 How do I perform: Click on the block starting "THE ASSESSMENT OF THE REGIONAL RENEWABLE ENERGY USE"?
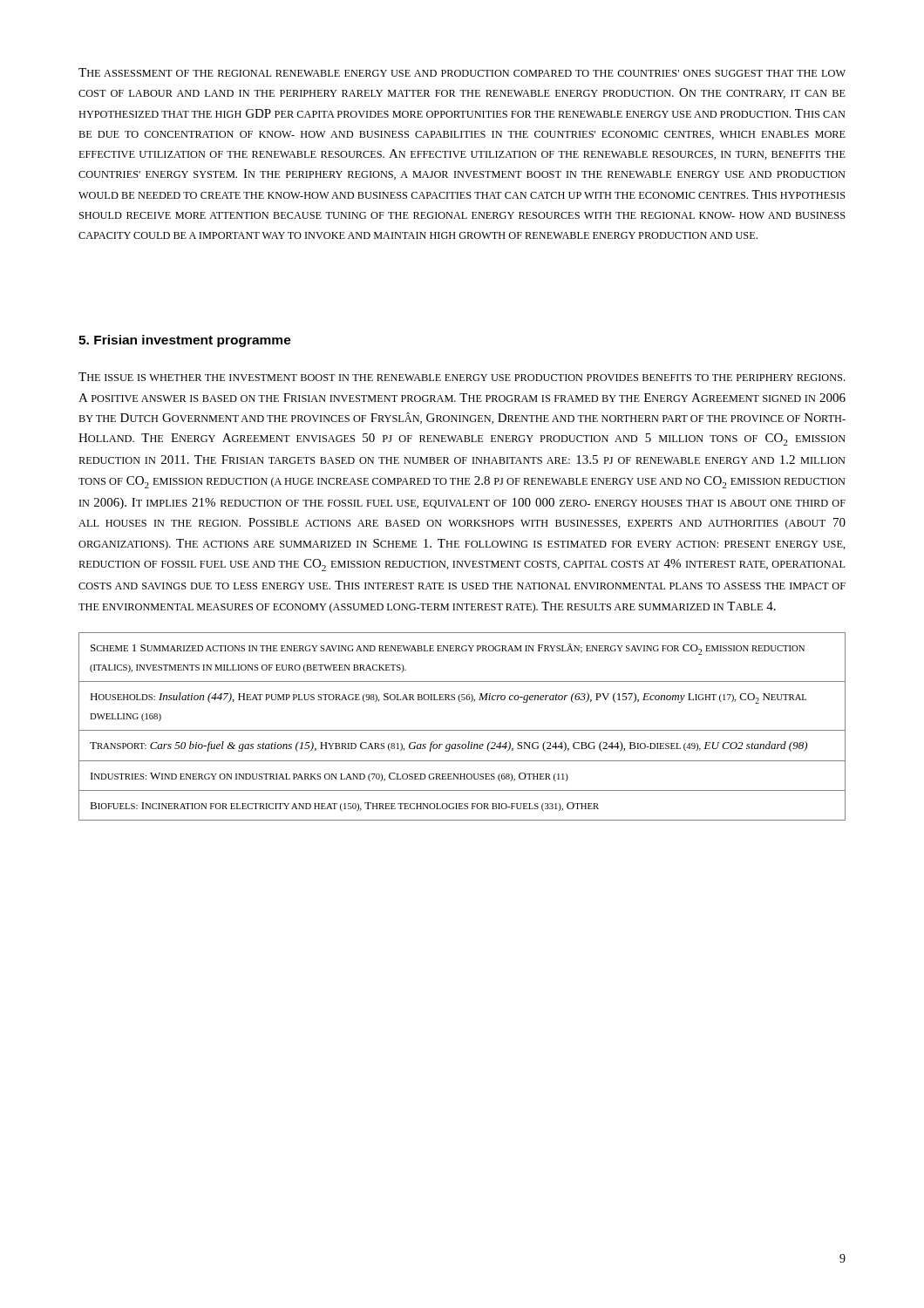coord(462,154)
